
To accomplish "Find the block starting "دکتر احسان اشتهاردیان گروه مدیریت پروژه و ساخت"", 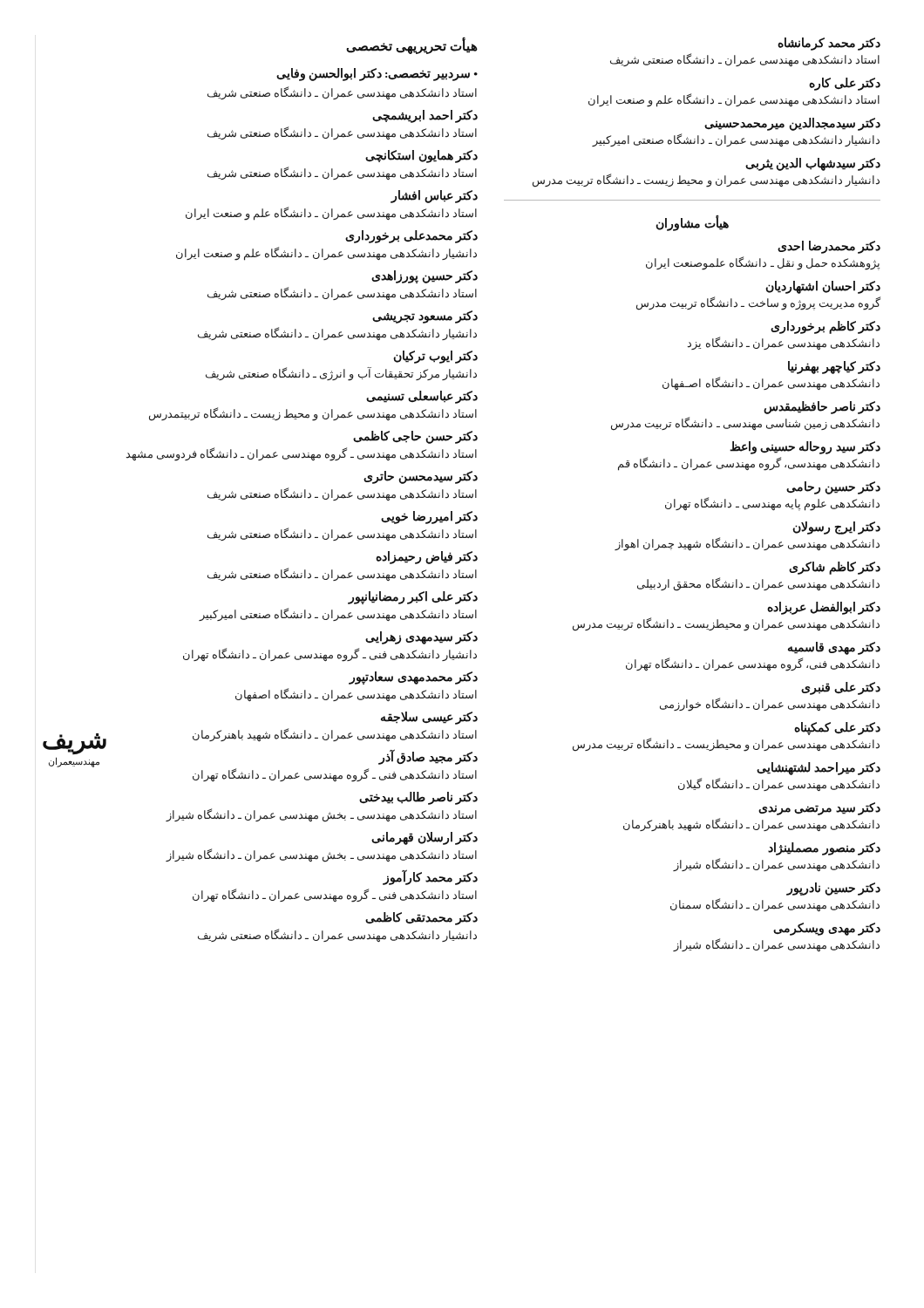I will click(x=692, y=295).
